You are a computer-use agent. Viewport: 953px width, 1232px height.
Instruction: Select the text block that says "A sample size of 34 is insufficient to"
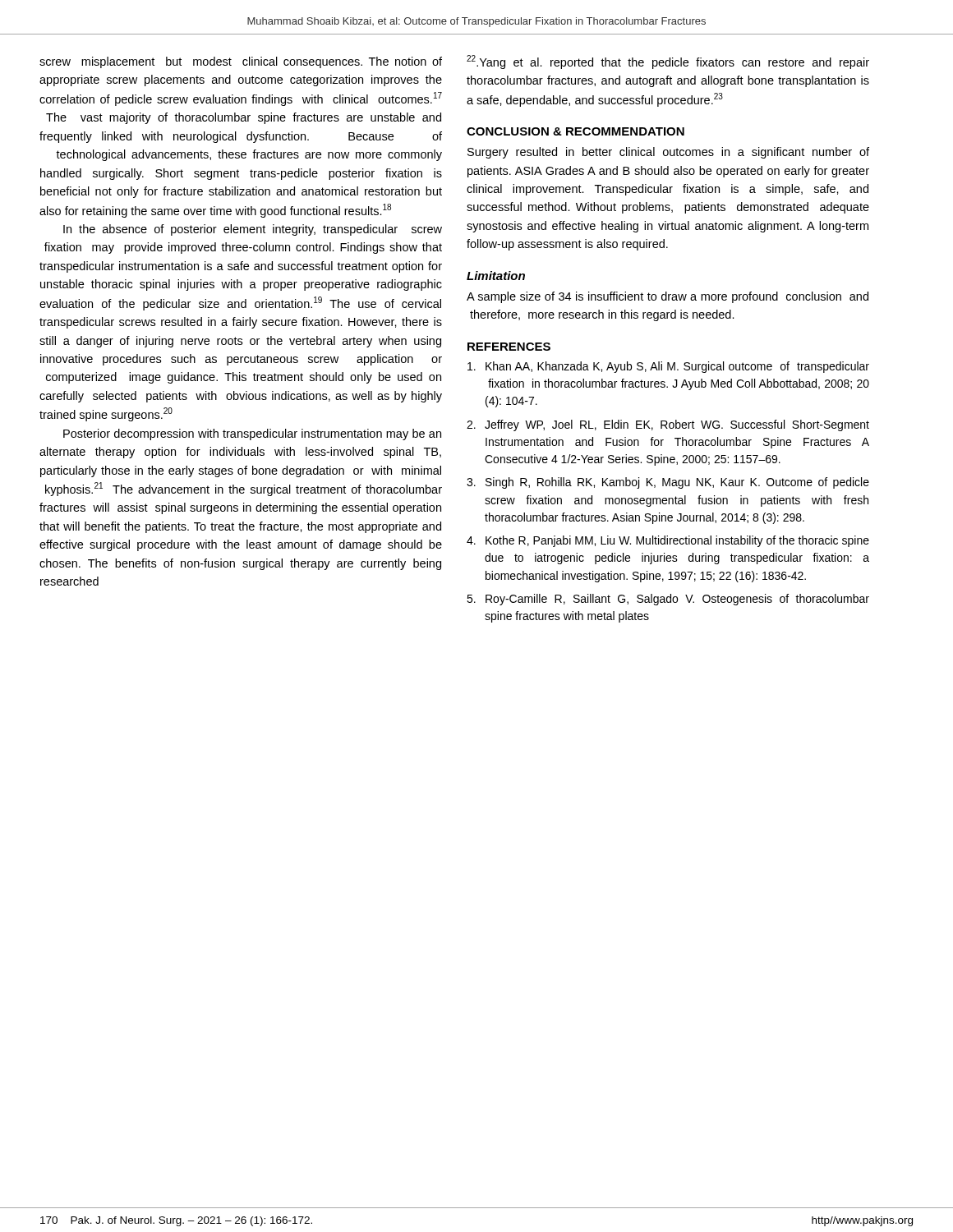(x=668, y=306)
